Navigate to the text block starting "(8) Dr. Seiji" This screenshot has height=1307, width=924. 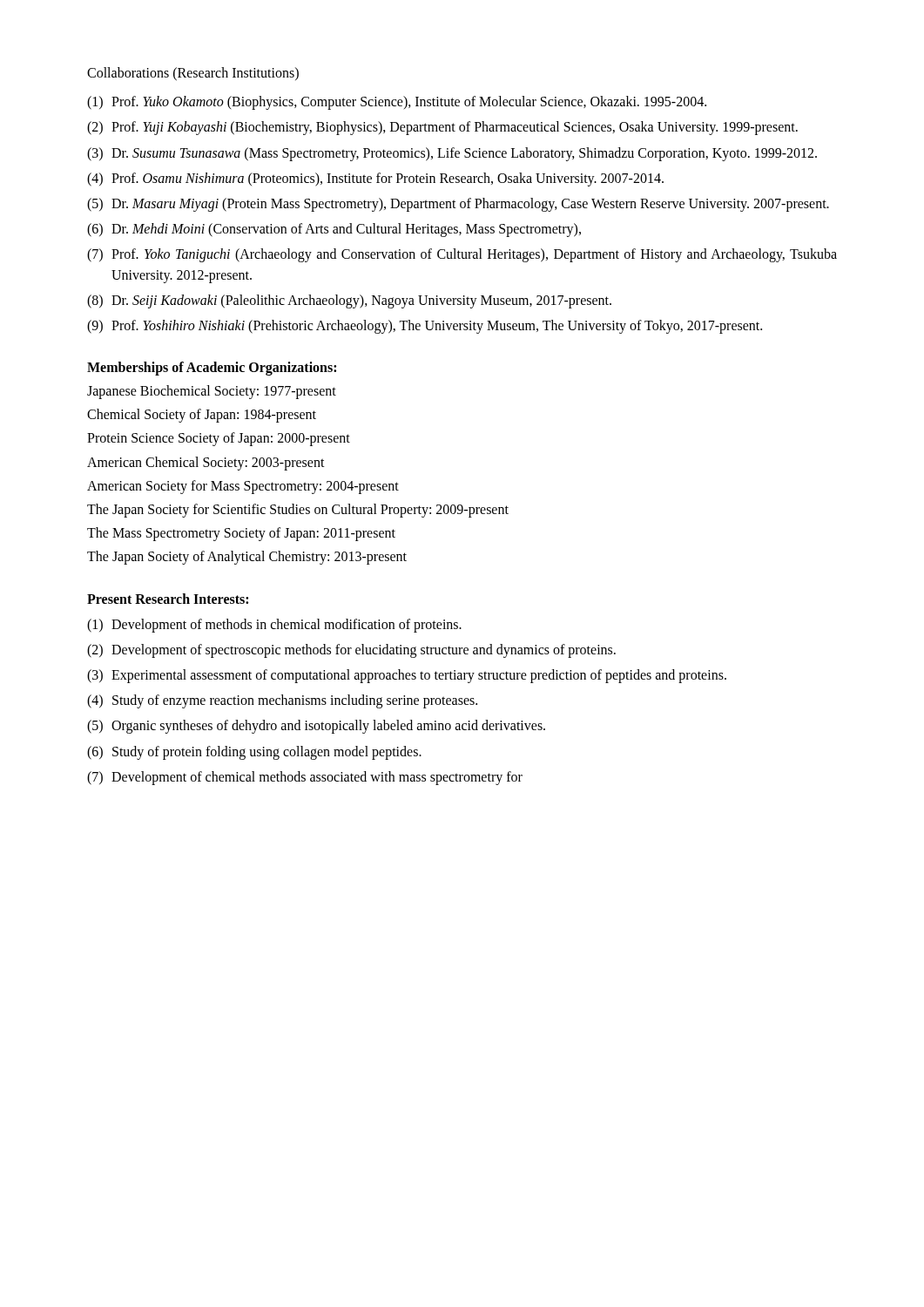point(462,300)
